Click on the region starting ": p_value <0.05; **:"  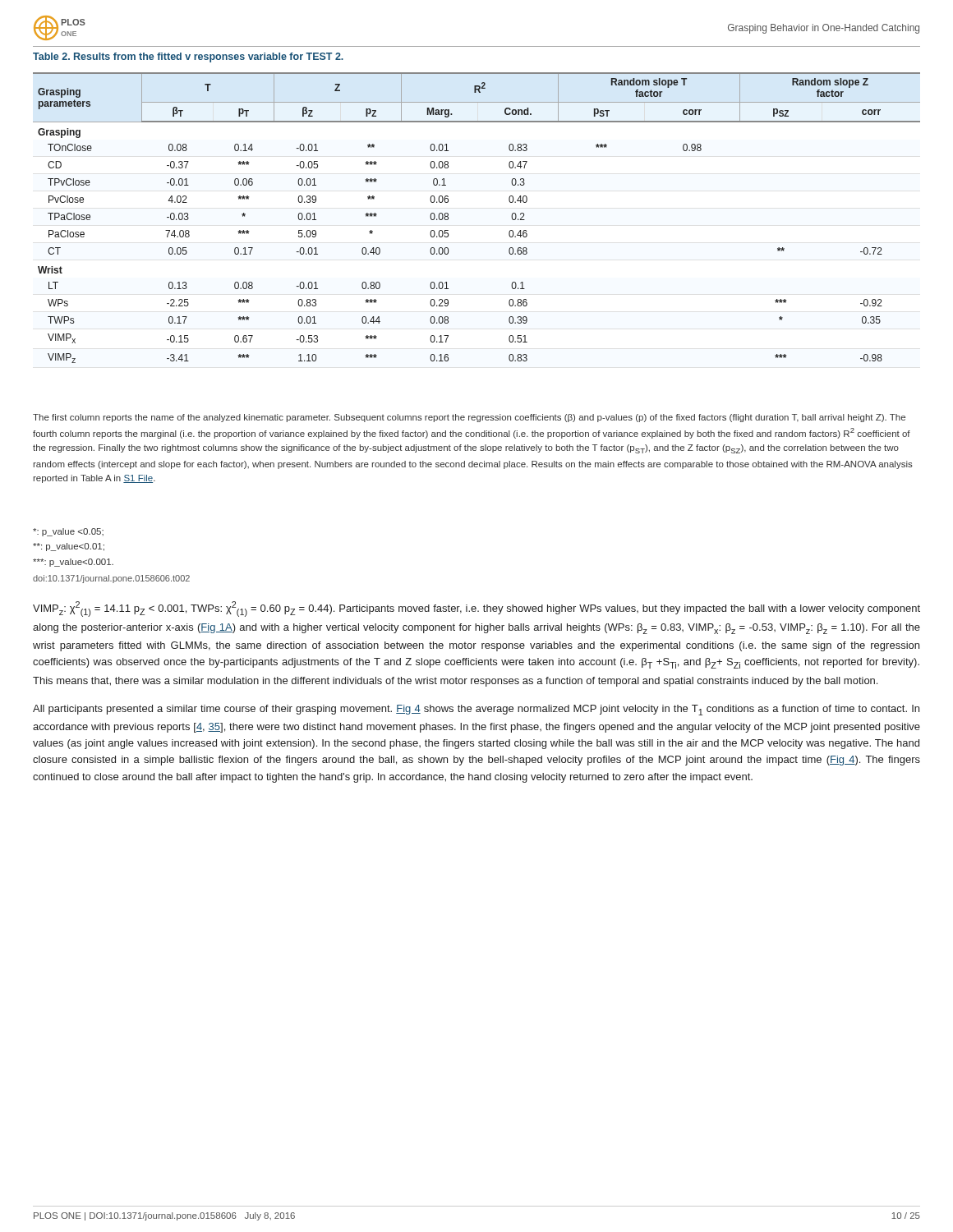[73, 547]
